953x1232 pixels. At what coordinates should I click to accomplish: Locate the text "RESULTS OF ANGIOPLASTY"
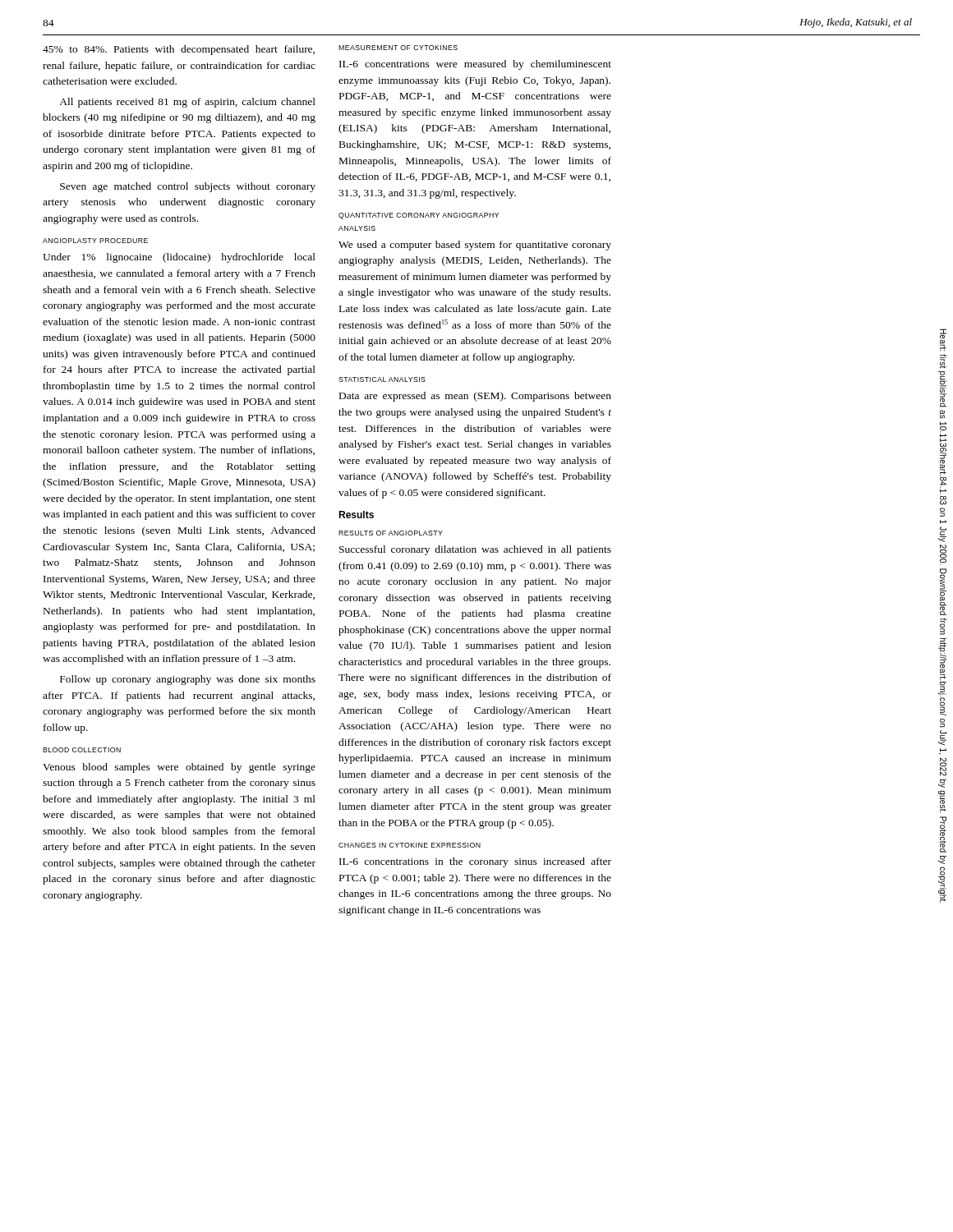click(x=391, y=533)
